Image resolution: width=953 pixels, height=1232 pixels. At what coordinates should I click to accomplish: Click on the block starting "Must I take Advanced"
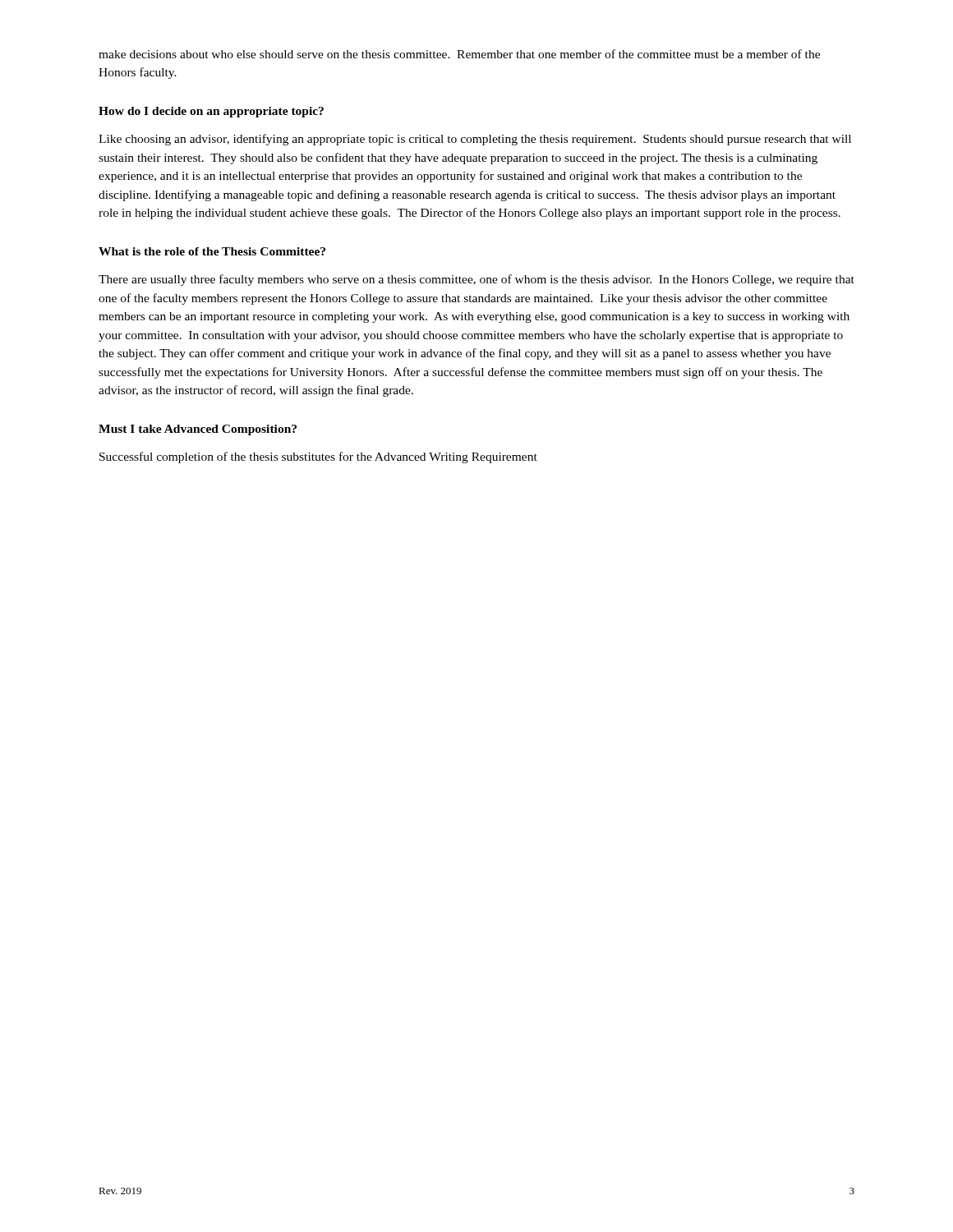tap(198, 428)
